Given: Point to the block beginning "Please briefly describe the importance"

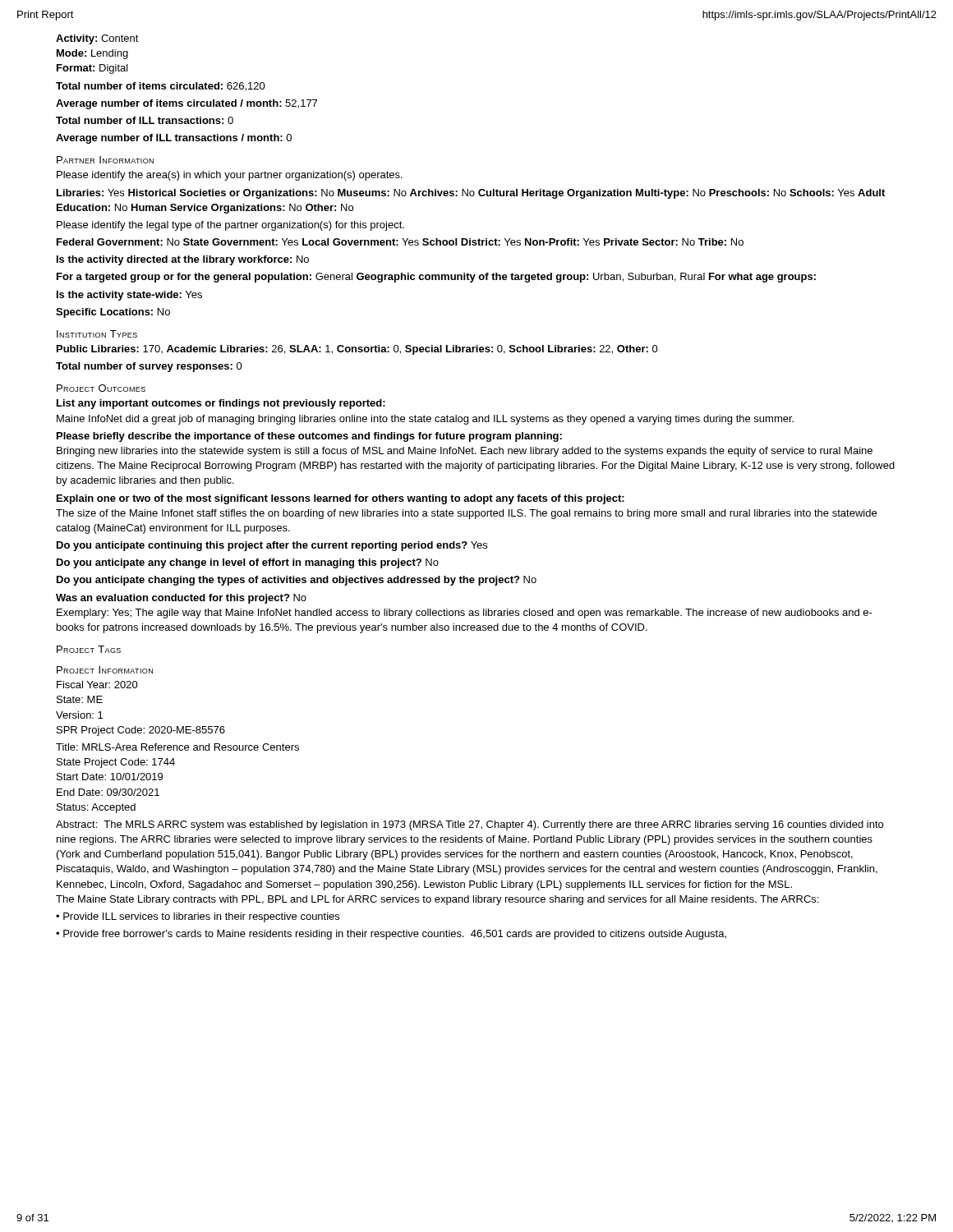Looking at the screenshot, I should pos(475,458).
